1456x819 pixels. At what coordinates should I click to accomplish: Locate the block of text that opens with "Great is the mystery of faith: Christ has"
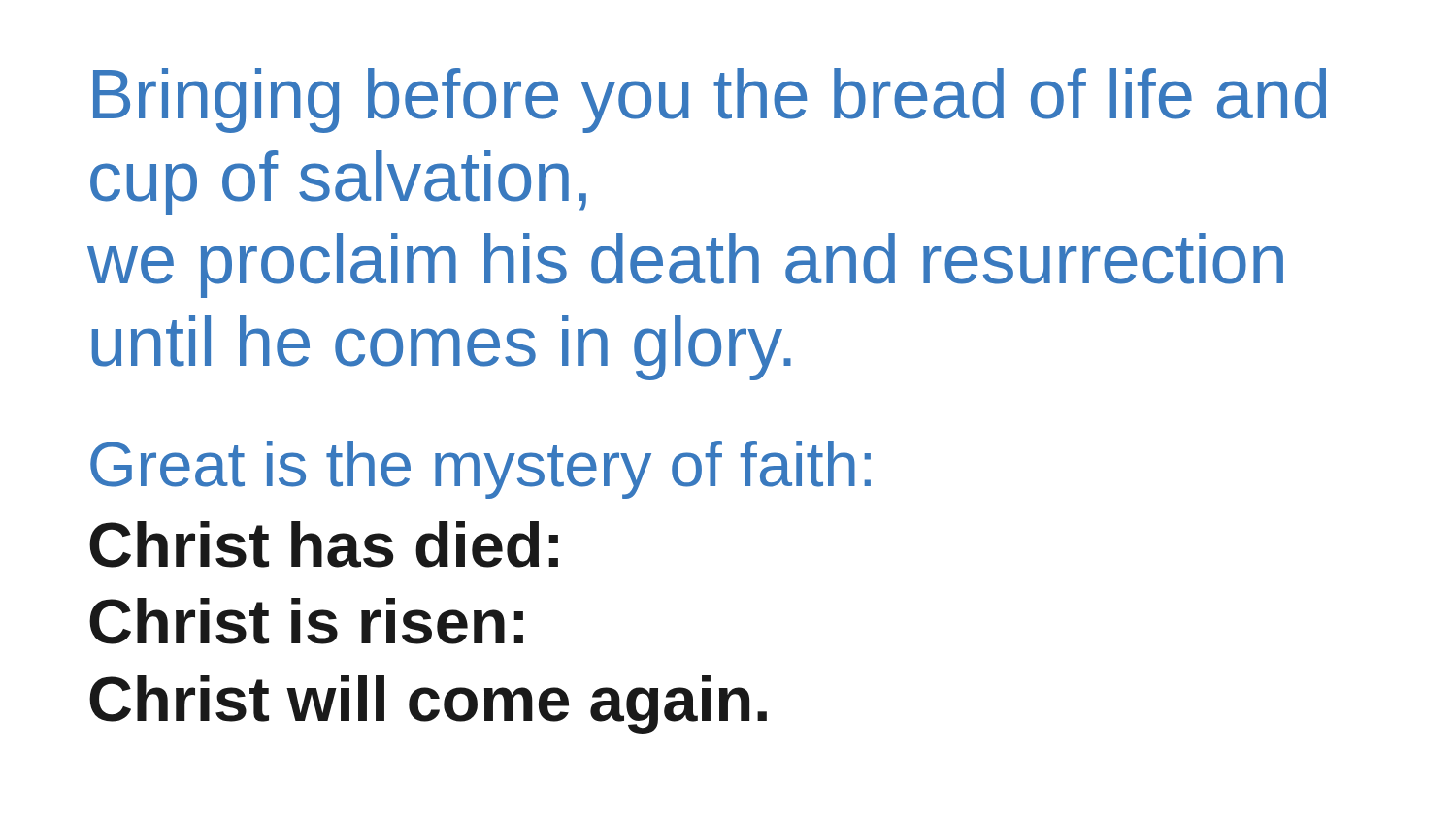tap(480, 470)
